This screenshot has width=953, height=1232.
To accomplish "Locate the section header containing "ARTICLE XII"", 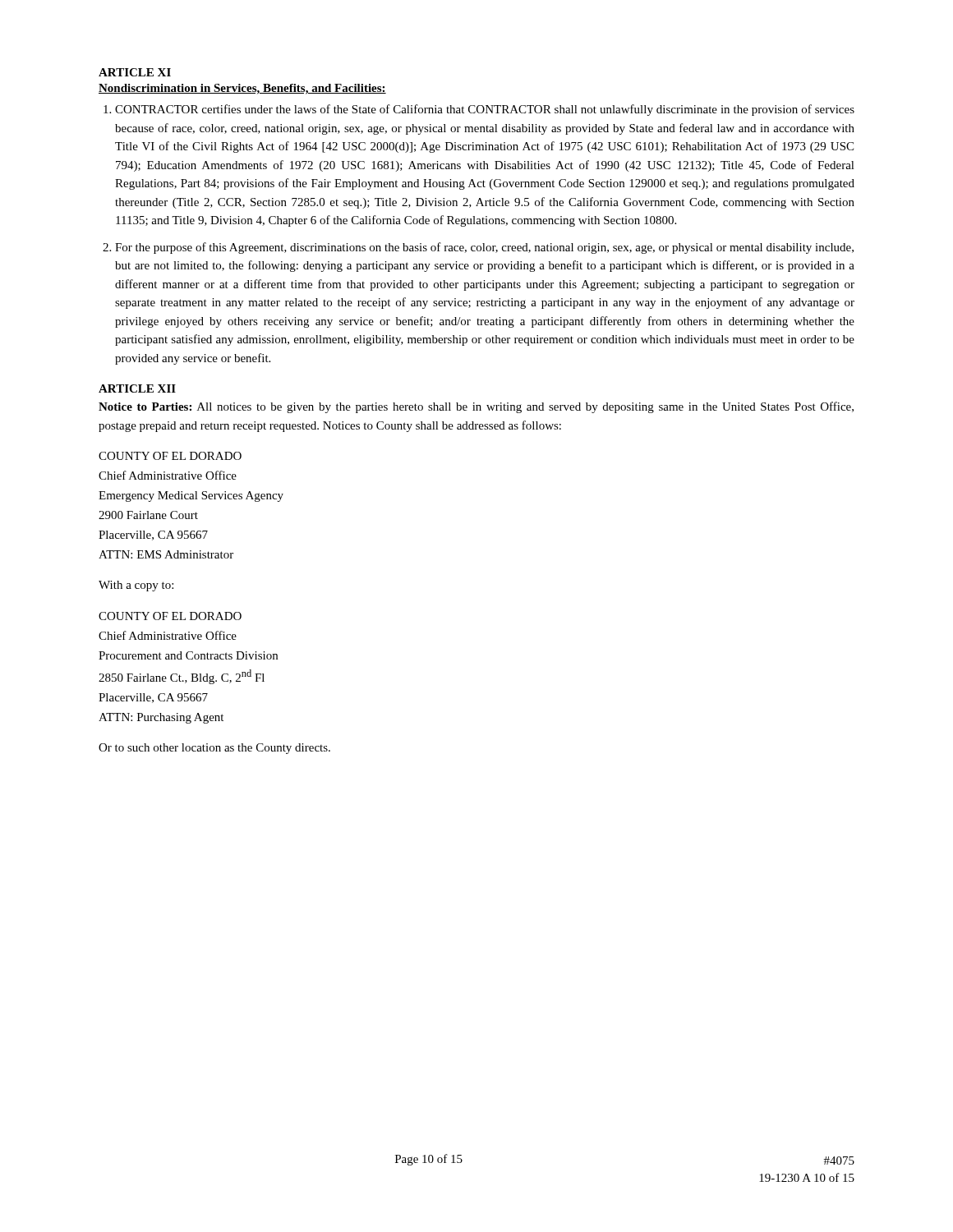I will (x=137, y=389).
